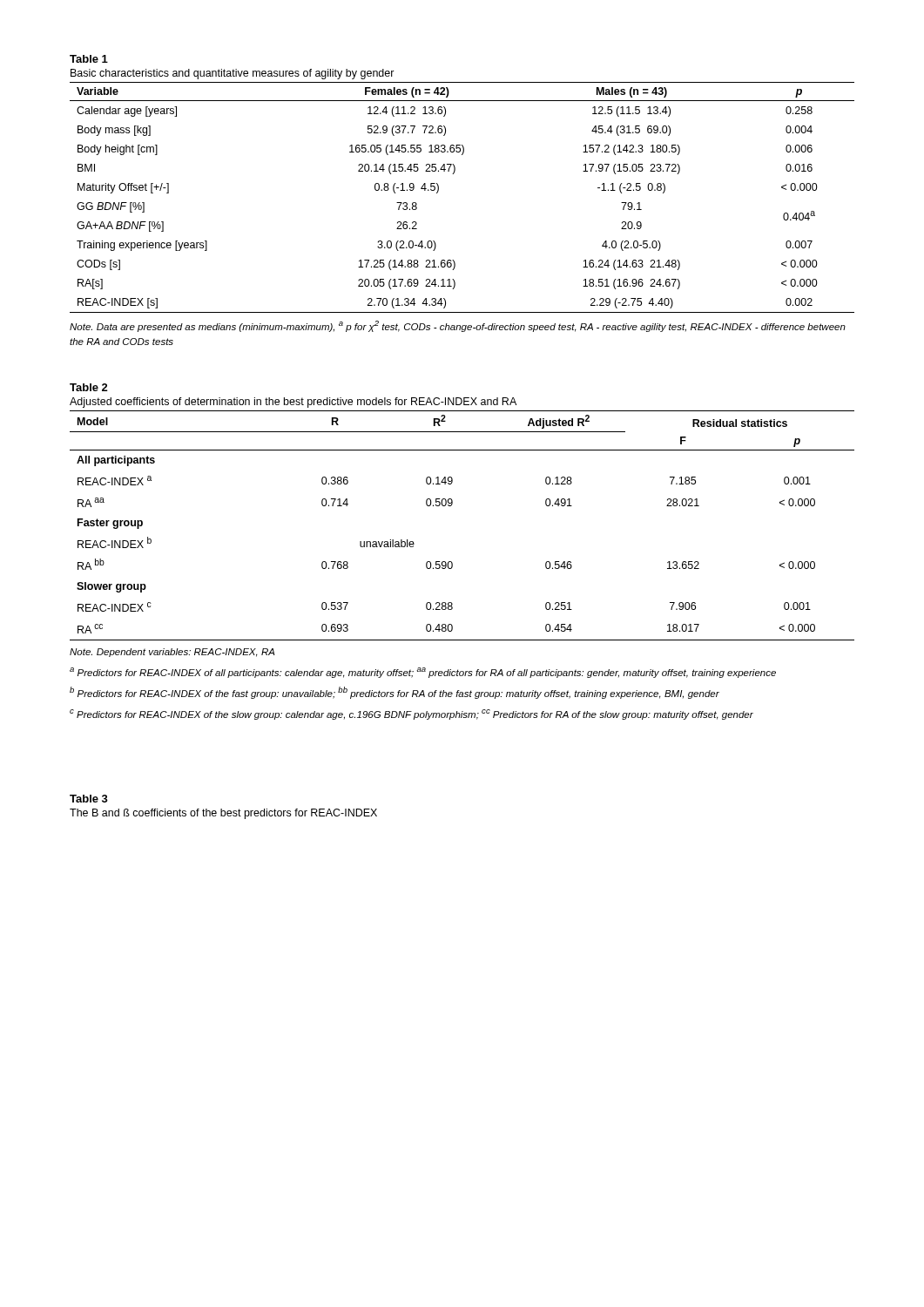924x1307 pixels.
Task: Point to the region starting "Basic characteristics and"
Action: coord(232,73)
